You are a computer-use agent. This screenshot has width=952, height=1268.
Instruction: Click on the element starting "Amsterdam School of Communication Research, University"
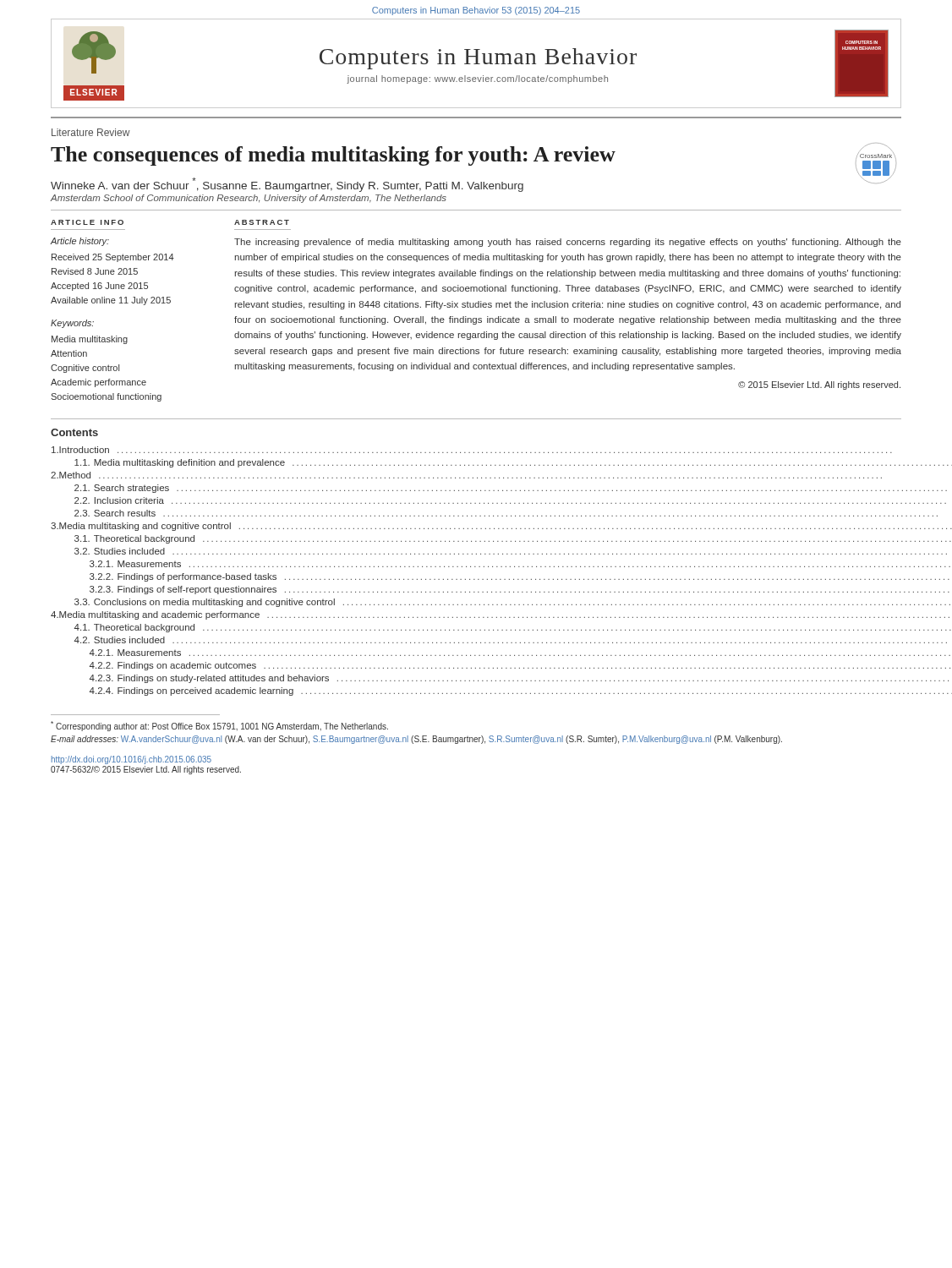[249, 198]
